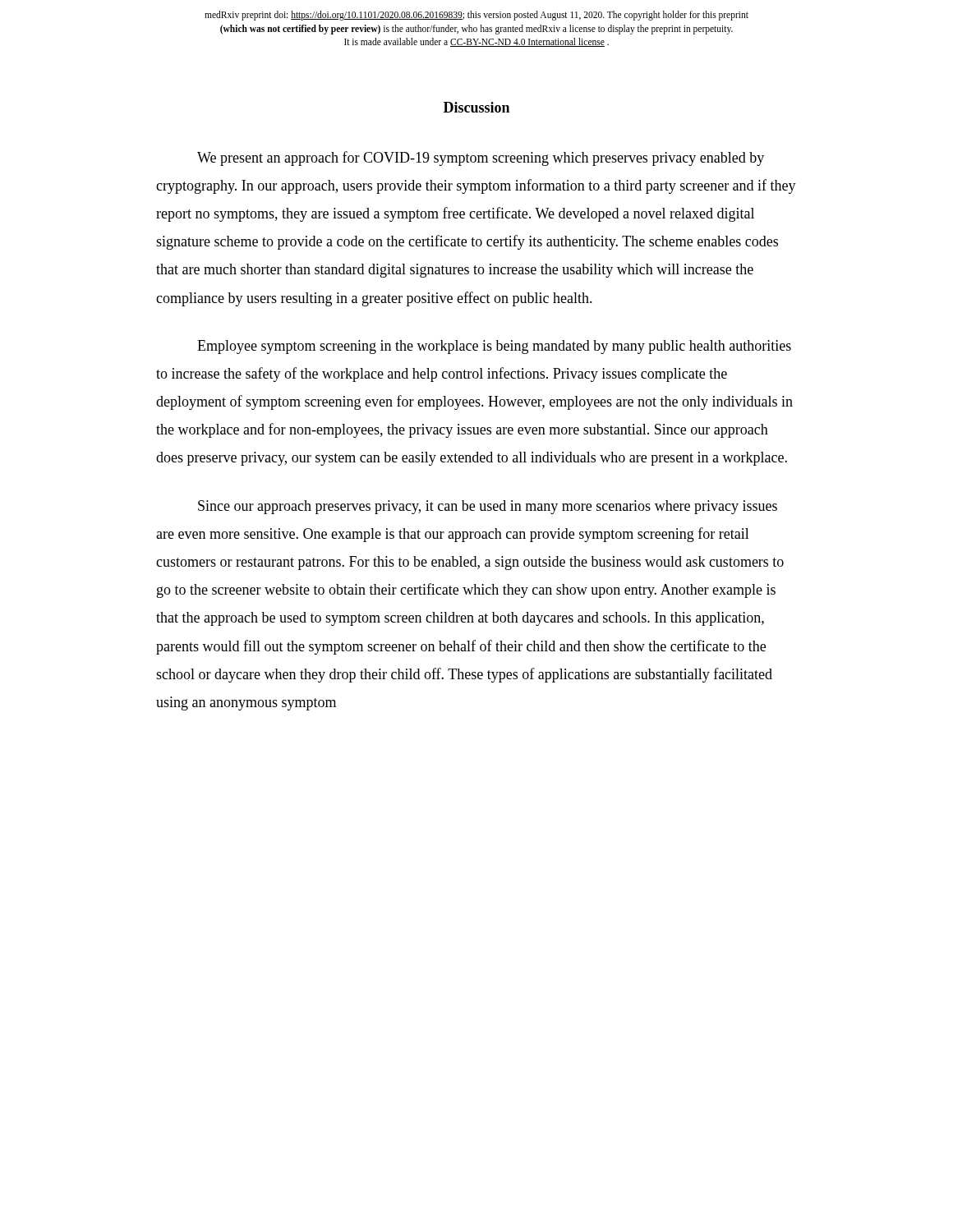Click the passage that begins "Employee symptom screening in the workplace is being"
The height and width of the screenshot is (1232, 953).
(x=476, y=402)
